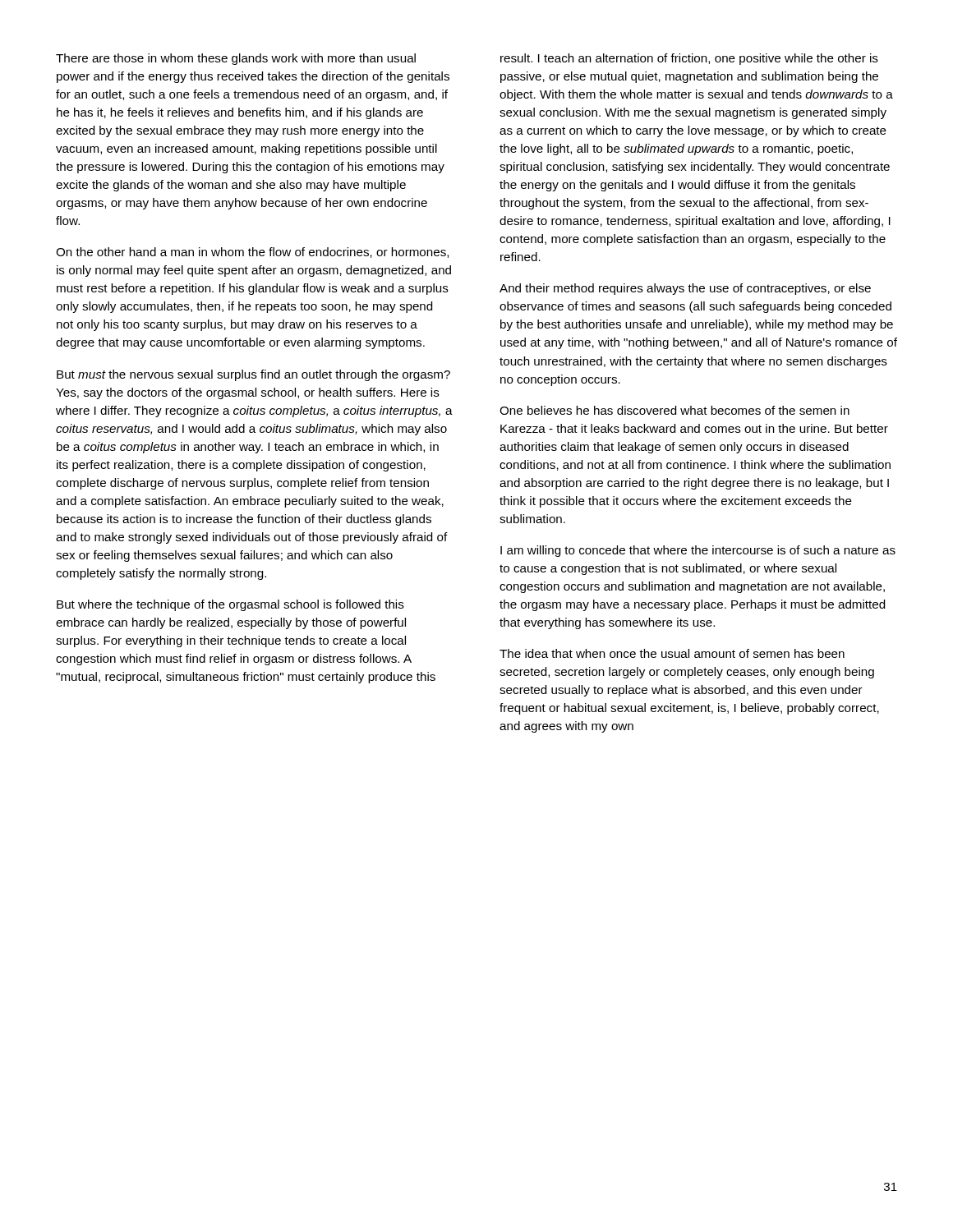Where is the passage that starts "result. I teach an alternation of"?
The width and height of the screenshot is (953, 1232).
698,158
